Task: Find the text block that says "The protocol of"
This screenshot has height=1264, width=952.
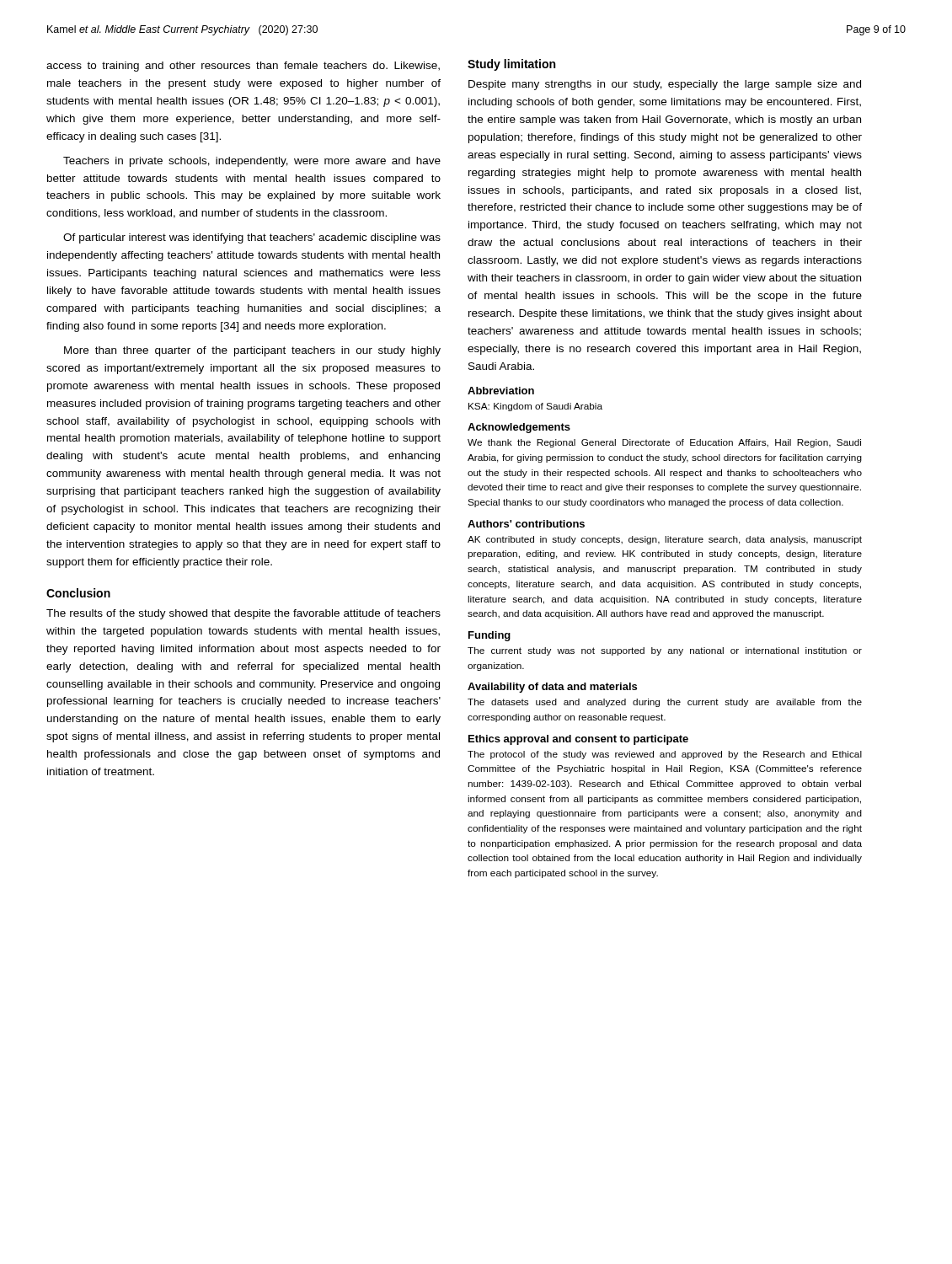Action: pyautogui.click(x=665, y=814)
